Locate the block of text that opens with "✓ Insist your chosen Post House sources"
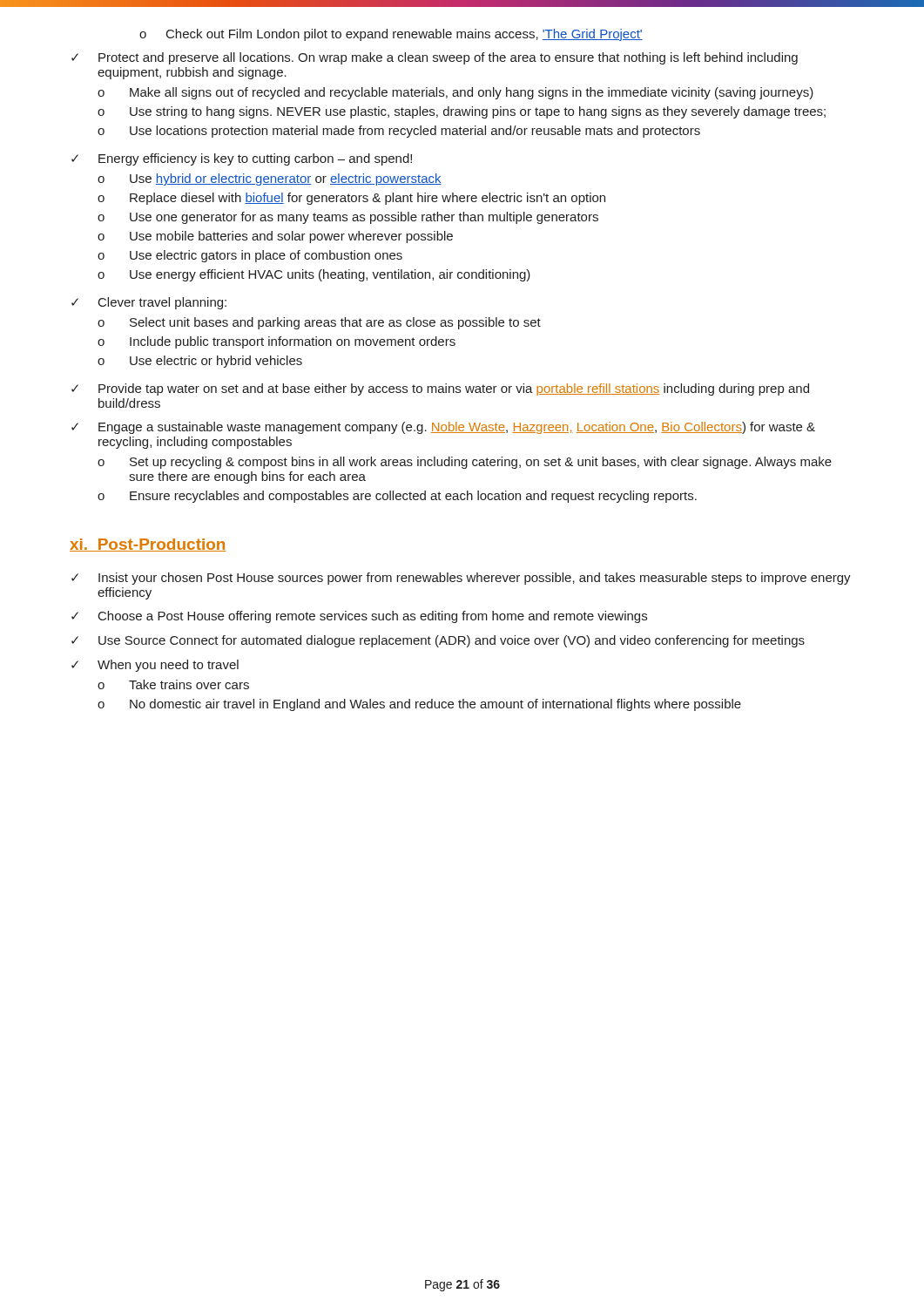 click(462, 585)
